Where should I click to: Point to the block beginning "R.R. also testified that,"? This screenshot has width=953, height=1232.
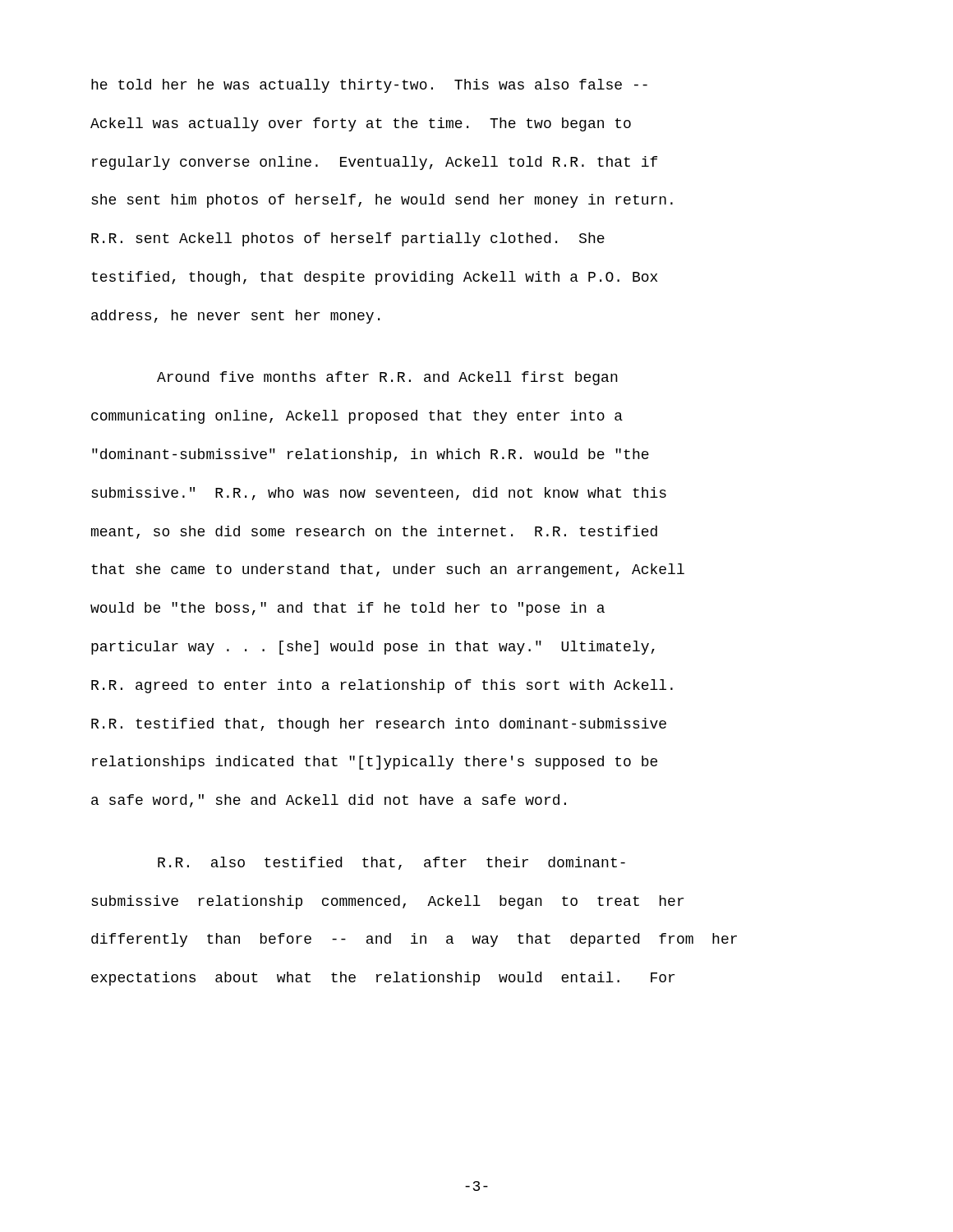[391, 863]
